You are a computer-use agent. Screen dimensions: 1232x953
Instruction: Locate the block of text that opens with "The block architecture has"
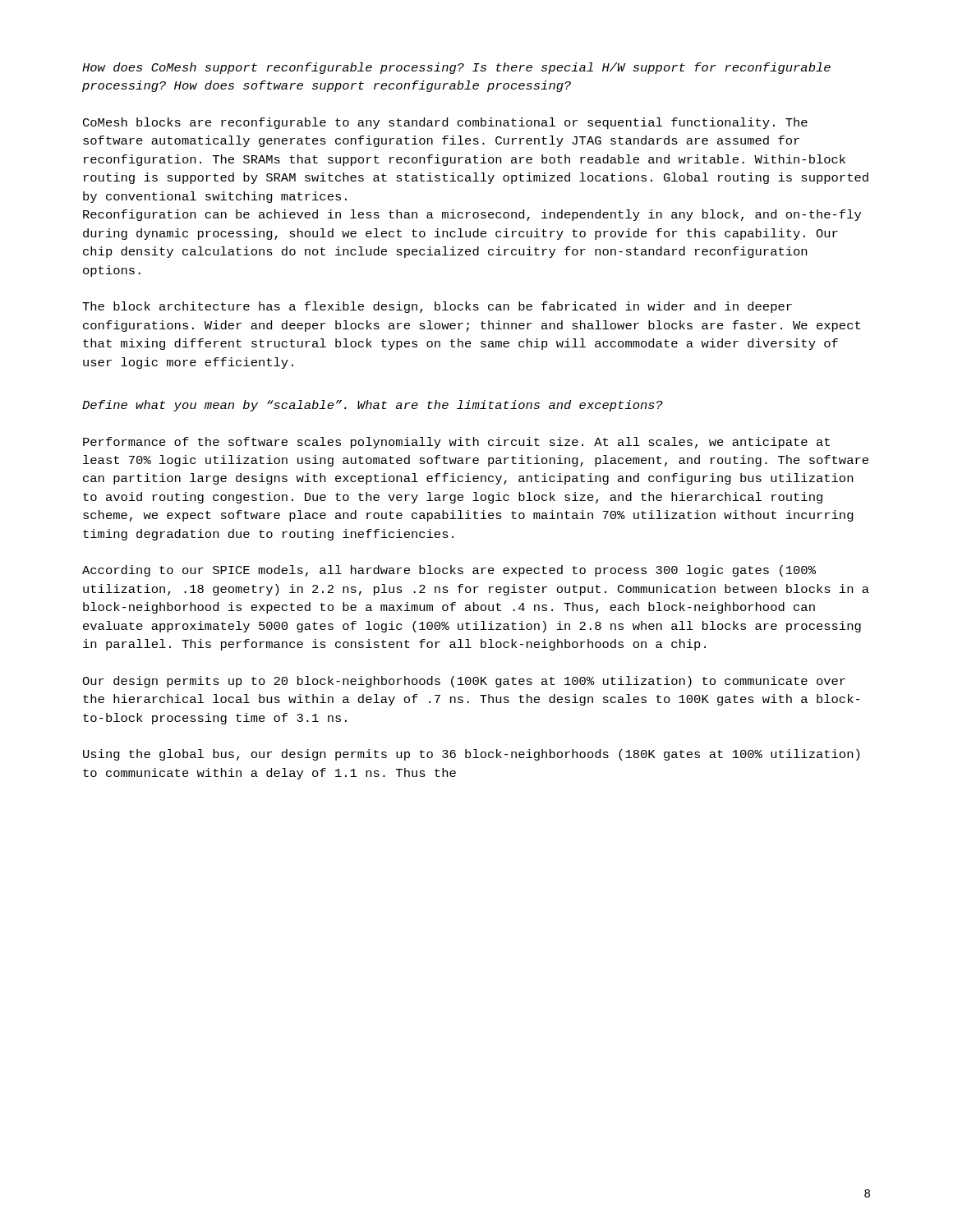pos(472,335)
